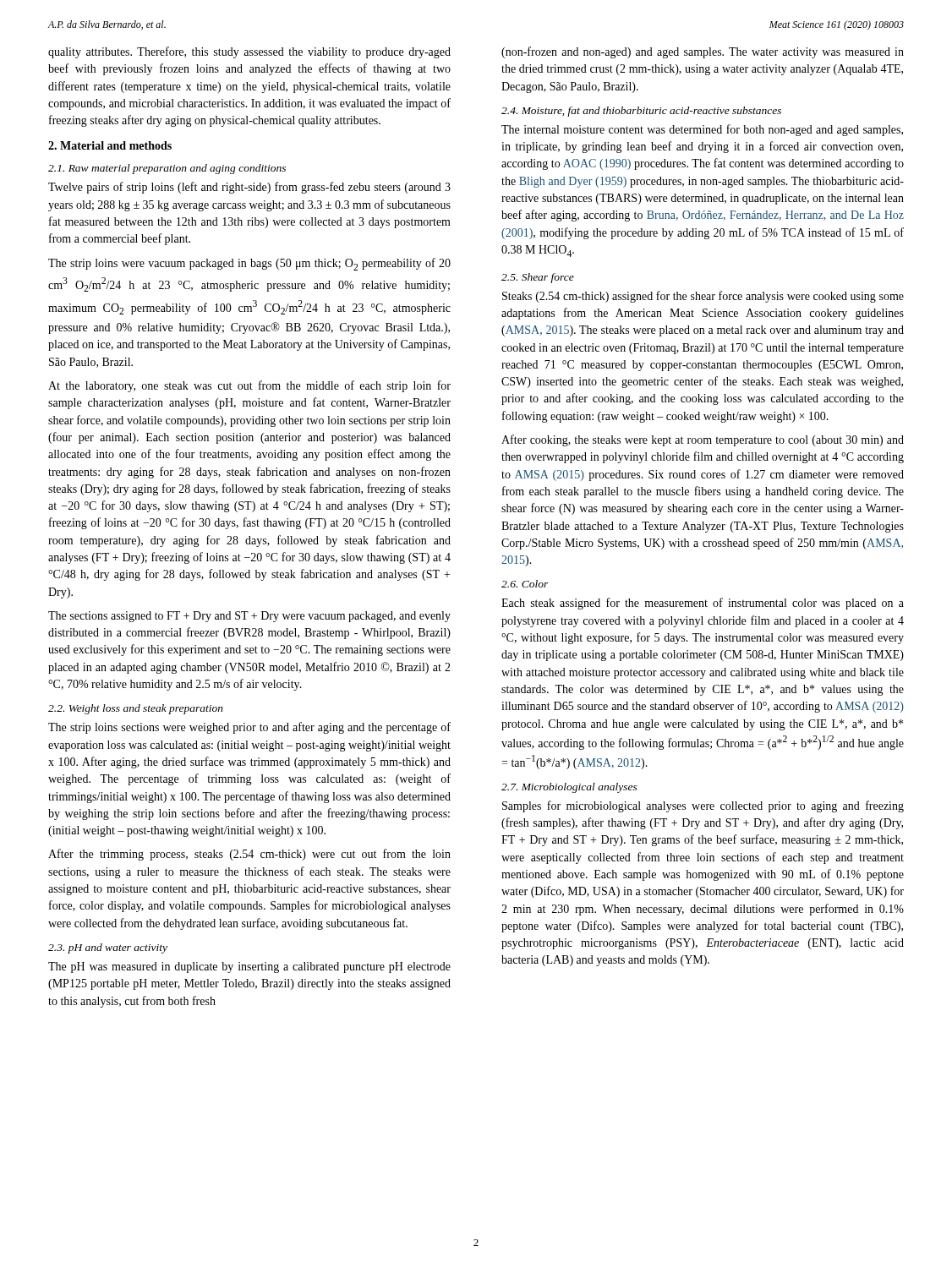Screen dimensions: 1268x952
Task: Find the text block that says "Steaks (2.54 cm-thick) assigned for the shear"
Action: pyautogui.click(x=703, y=357)
